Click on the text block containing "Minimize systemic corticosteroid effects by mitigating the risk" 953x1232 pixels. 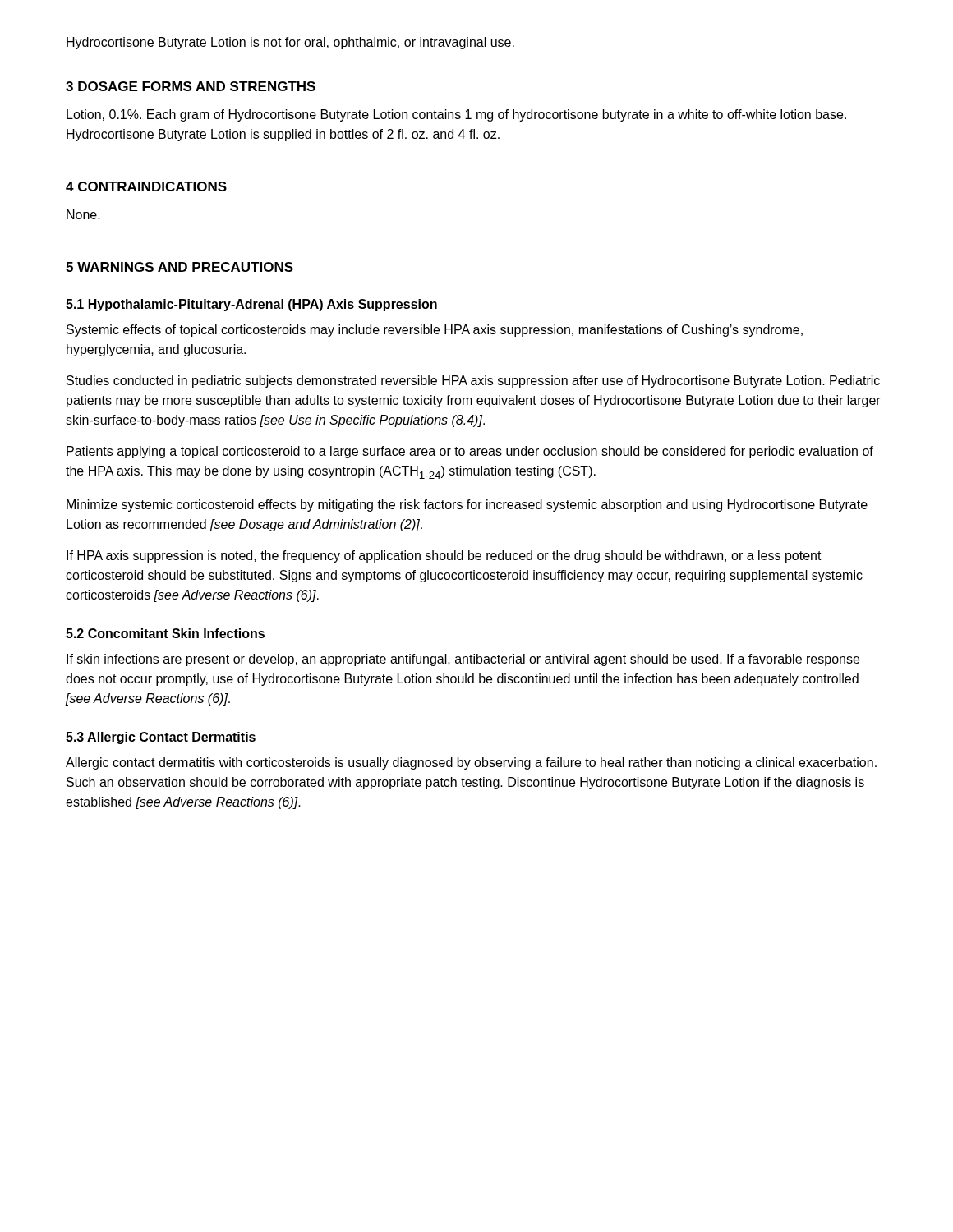467,515
